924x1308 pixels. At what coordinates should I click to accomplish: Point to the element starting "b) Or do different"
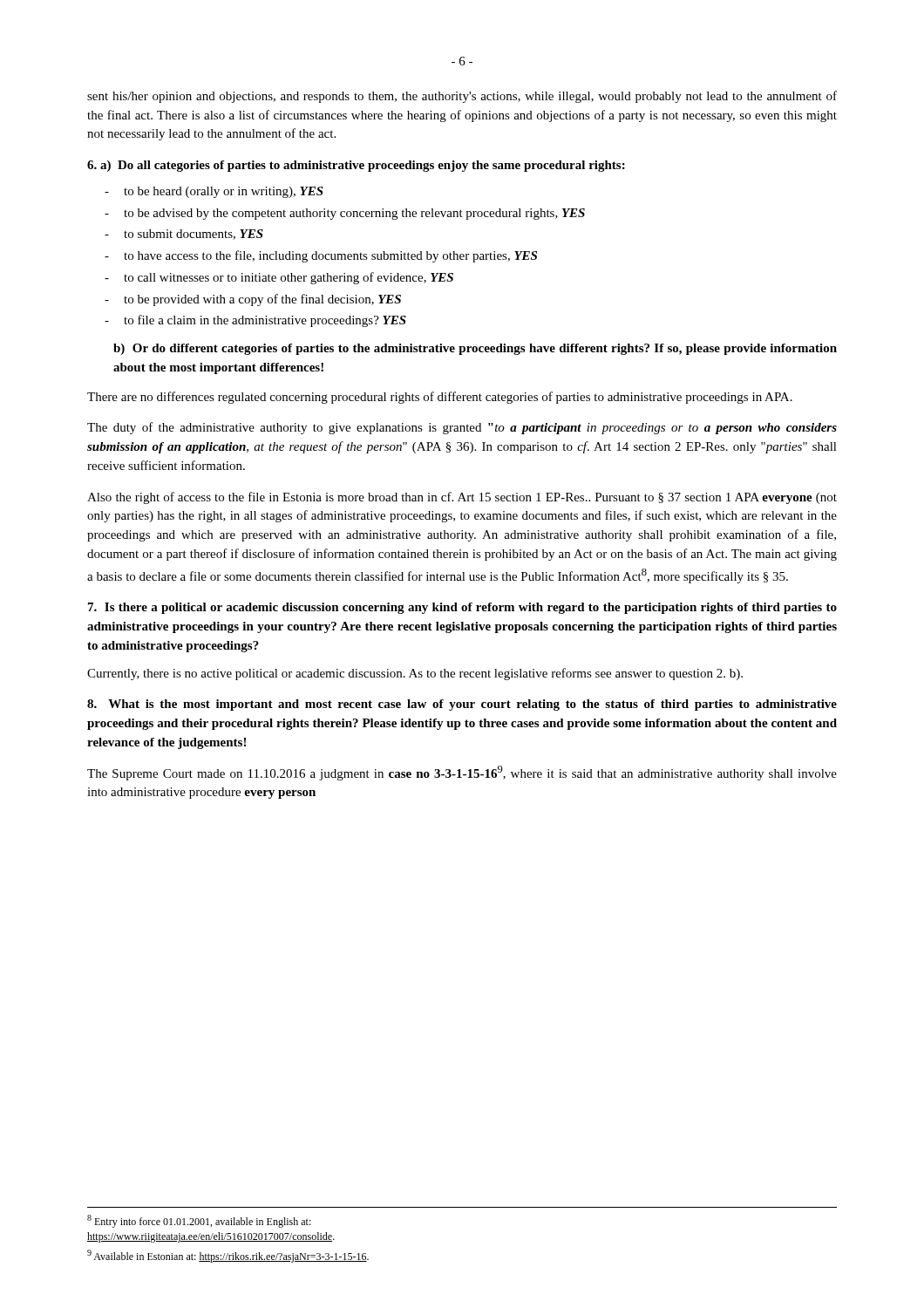pyautogui.click(x=475, y=357)
